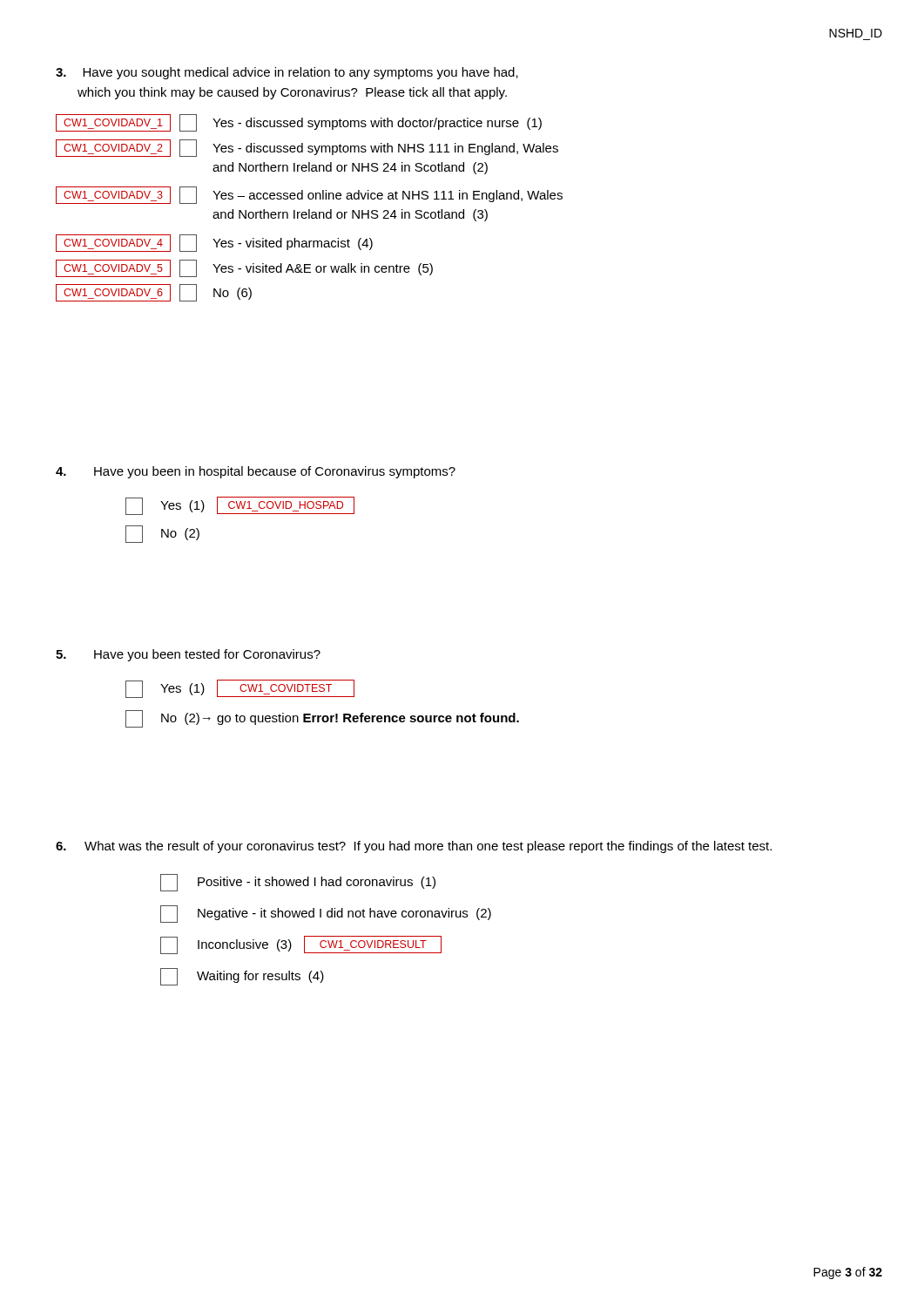The width and height of the screenshot is (924, 1307).
Task: Find "Yes (1) CW1_COVID_HOSPAD" on this page
Action: (240, 505)
